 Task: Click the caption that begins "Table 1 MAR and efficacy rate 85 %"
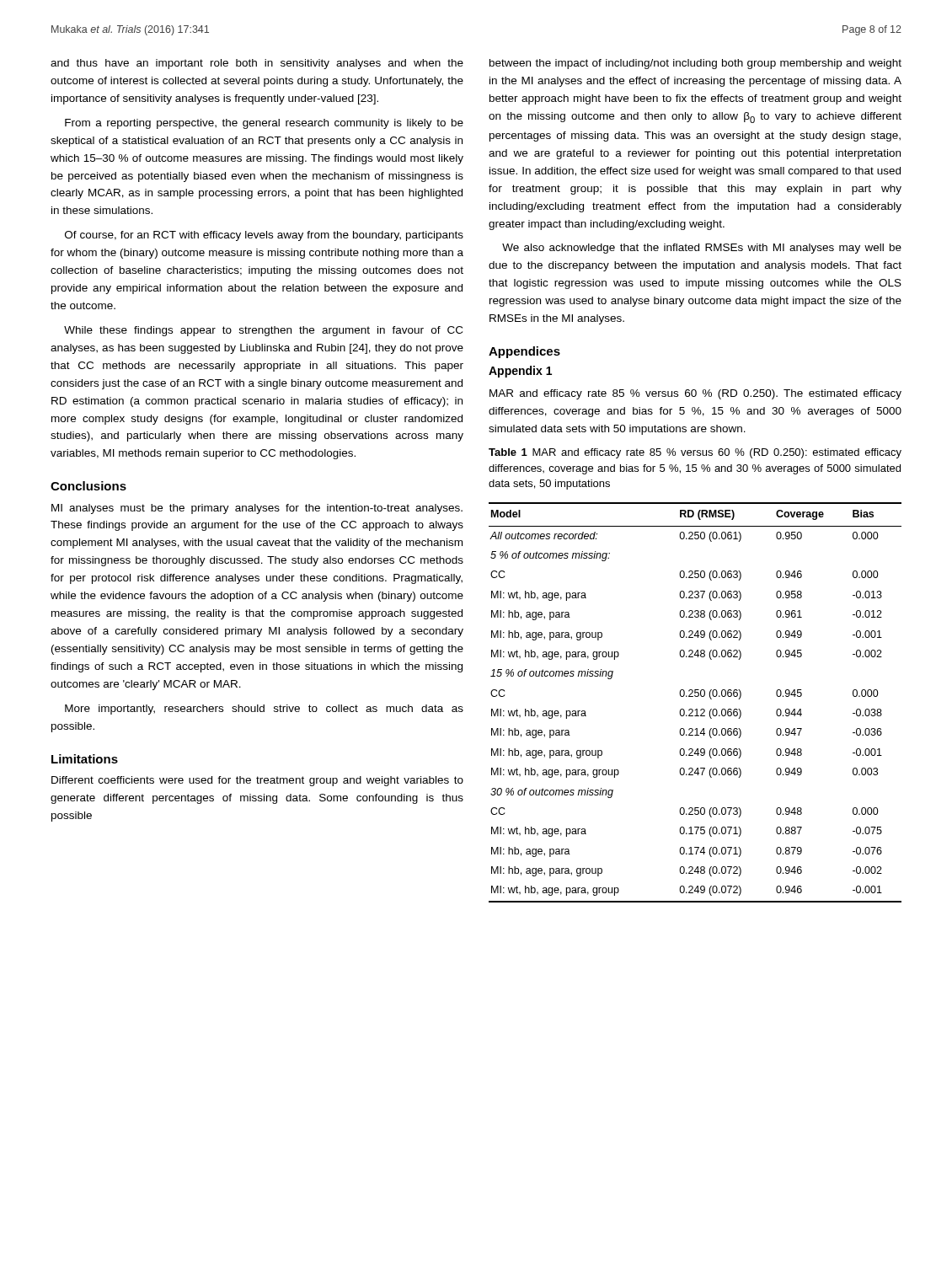pos(695,468)
